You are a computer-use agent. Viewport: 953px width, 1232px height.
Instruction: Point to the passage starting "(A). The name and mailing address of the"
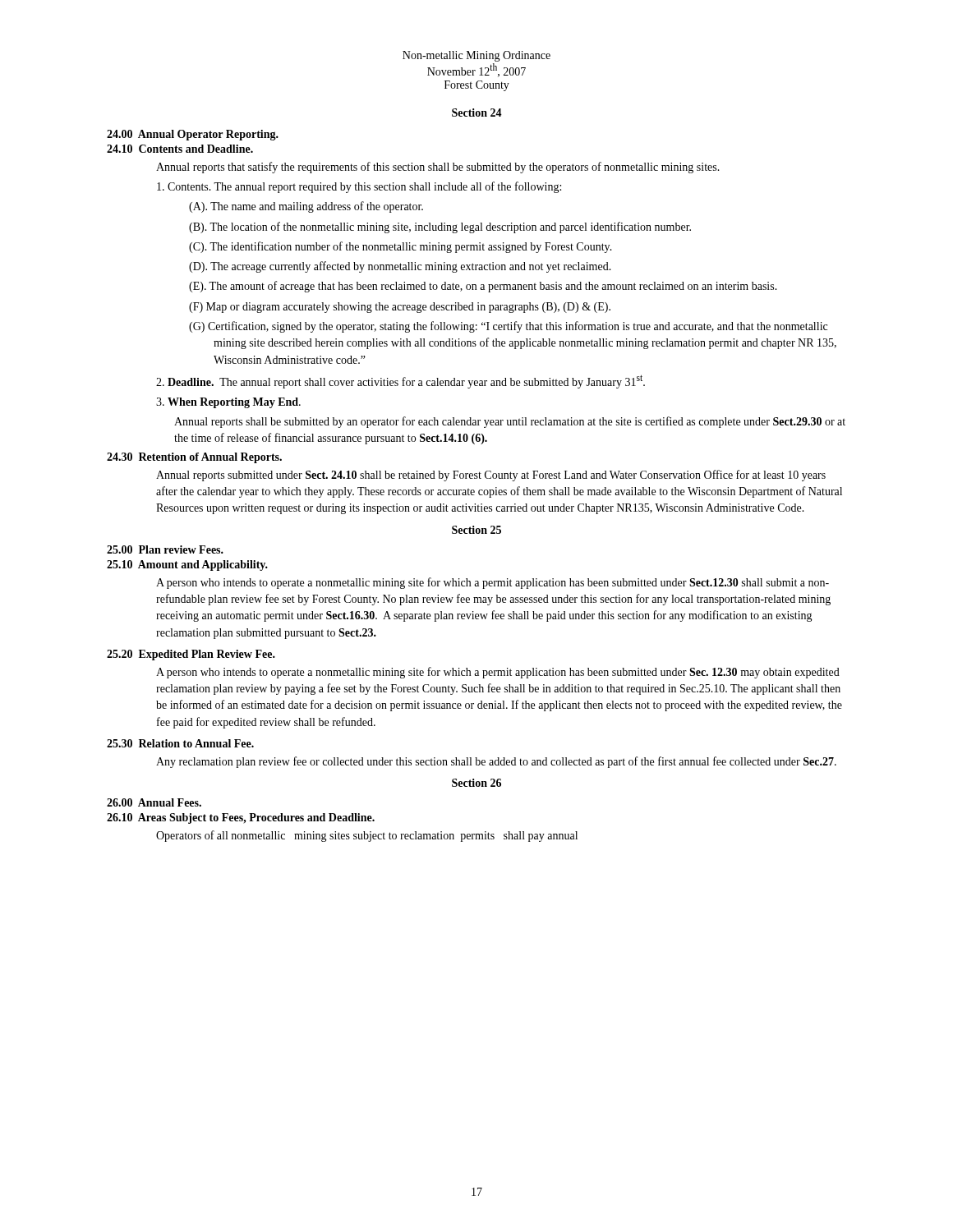tap(306, 207)
